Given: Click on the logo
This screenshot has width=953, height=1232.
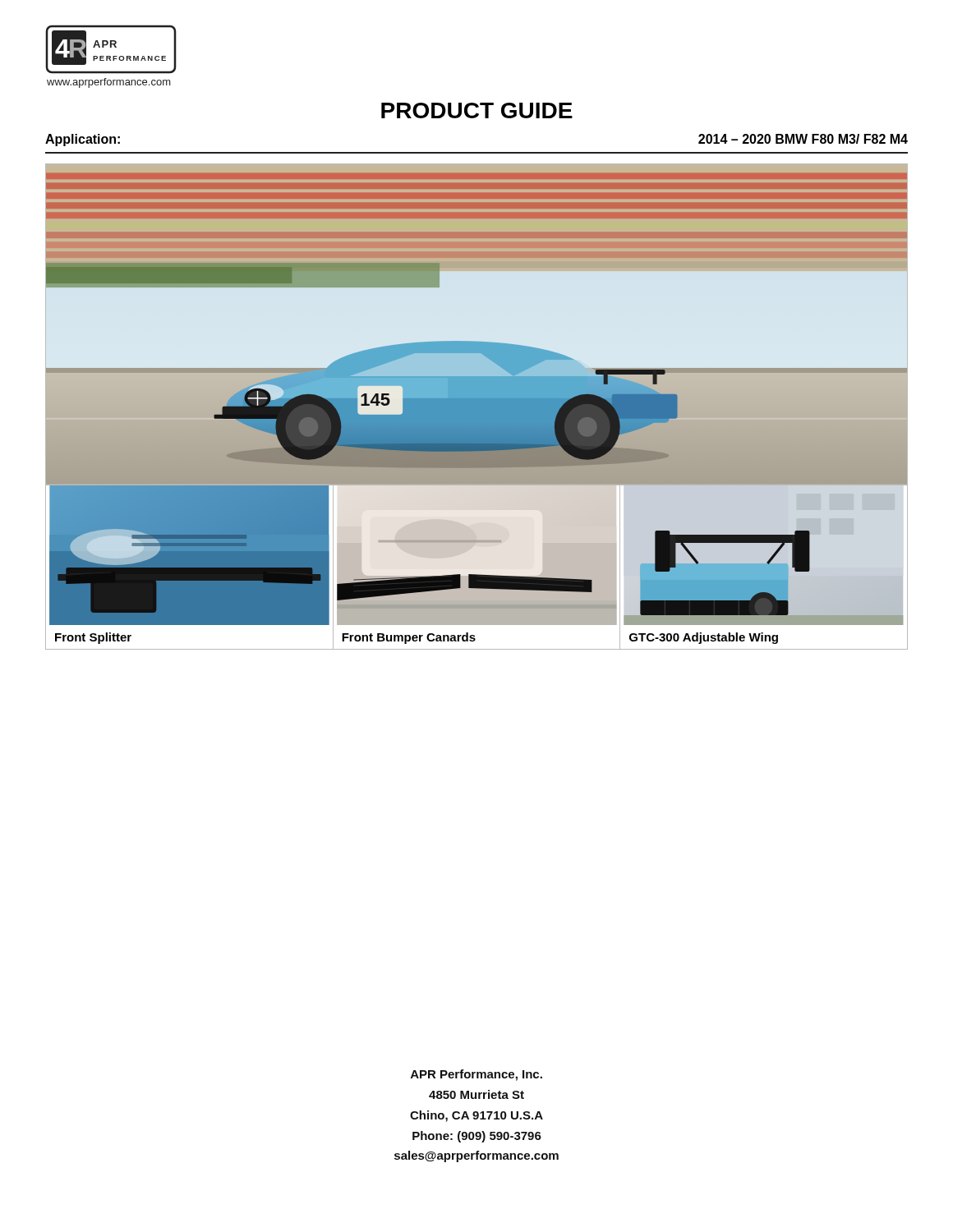Looking at the screenshot, I should click(111, 56).
